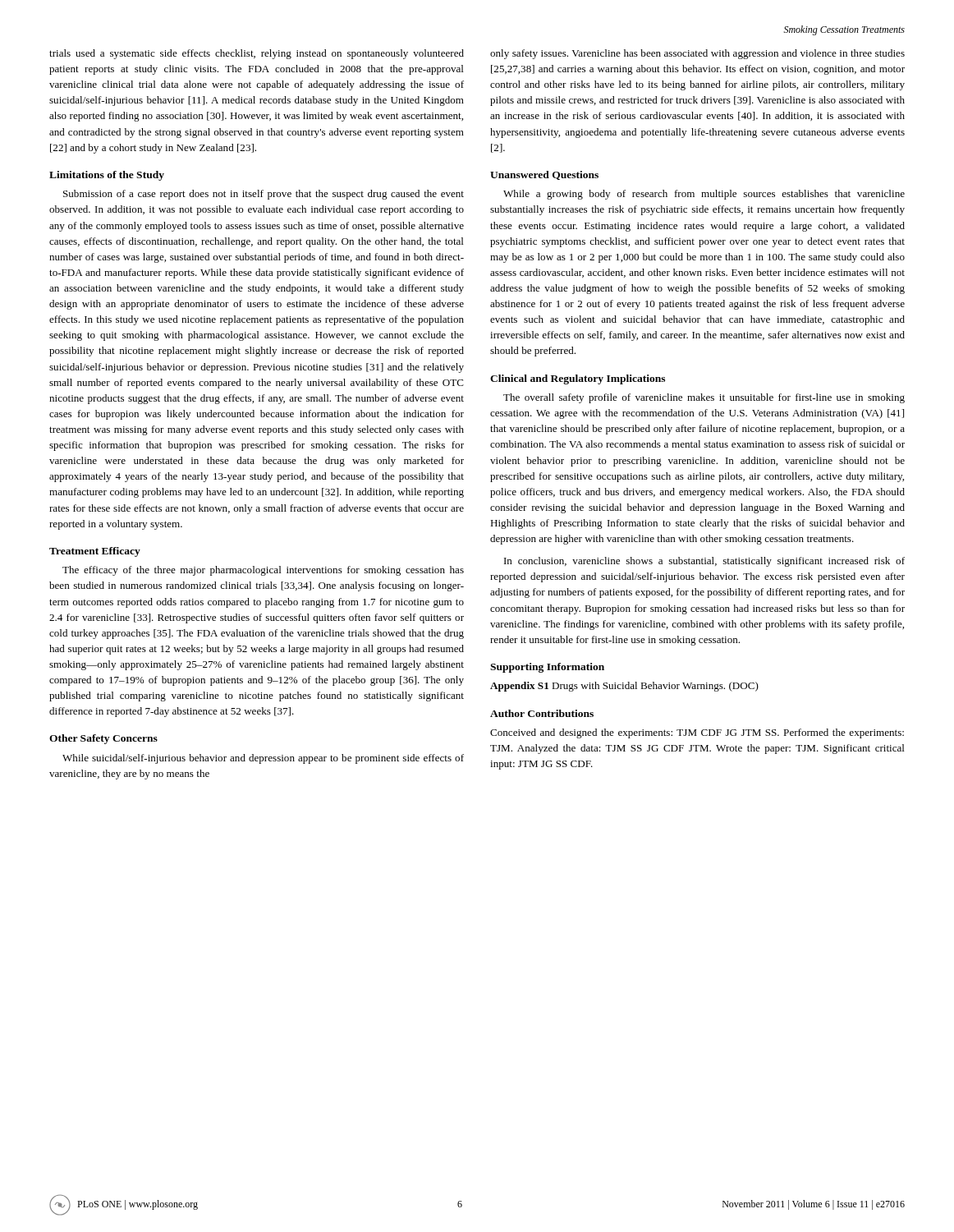Point to the element starting "Other Safety Concerns"
This screenshot has width=954, height=1232.
point(103,738)
